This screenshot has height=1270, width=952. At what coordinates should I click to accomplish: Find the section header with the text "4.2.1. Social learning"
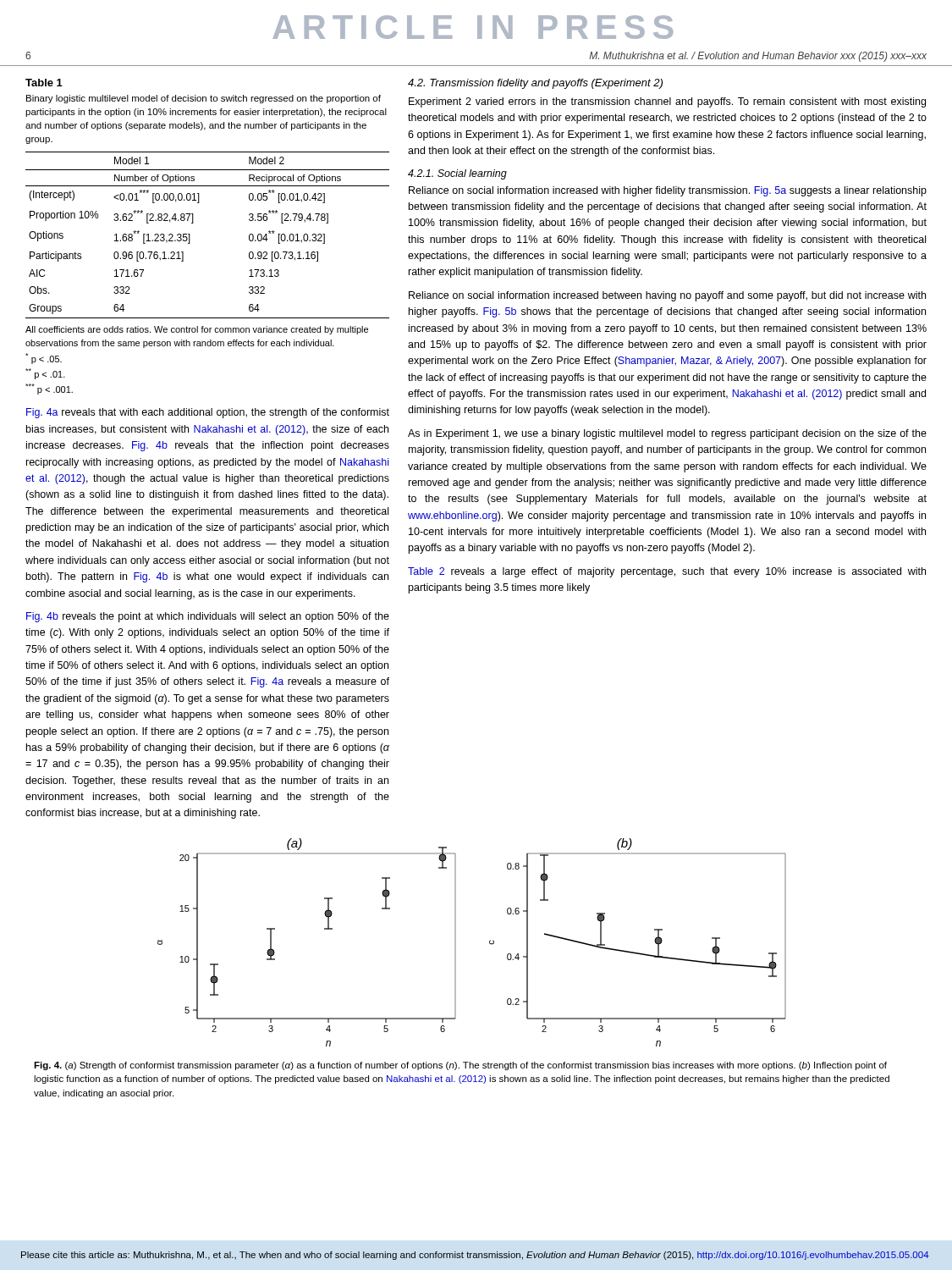457,173
